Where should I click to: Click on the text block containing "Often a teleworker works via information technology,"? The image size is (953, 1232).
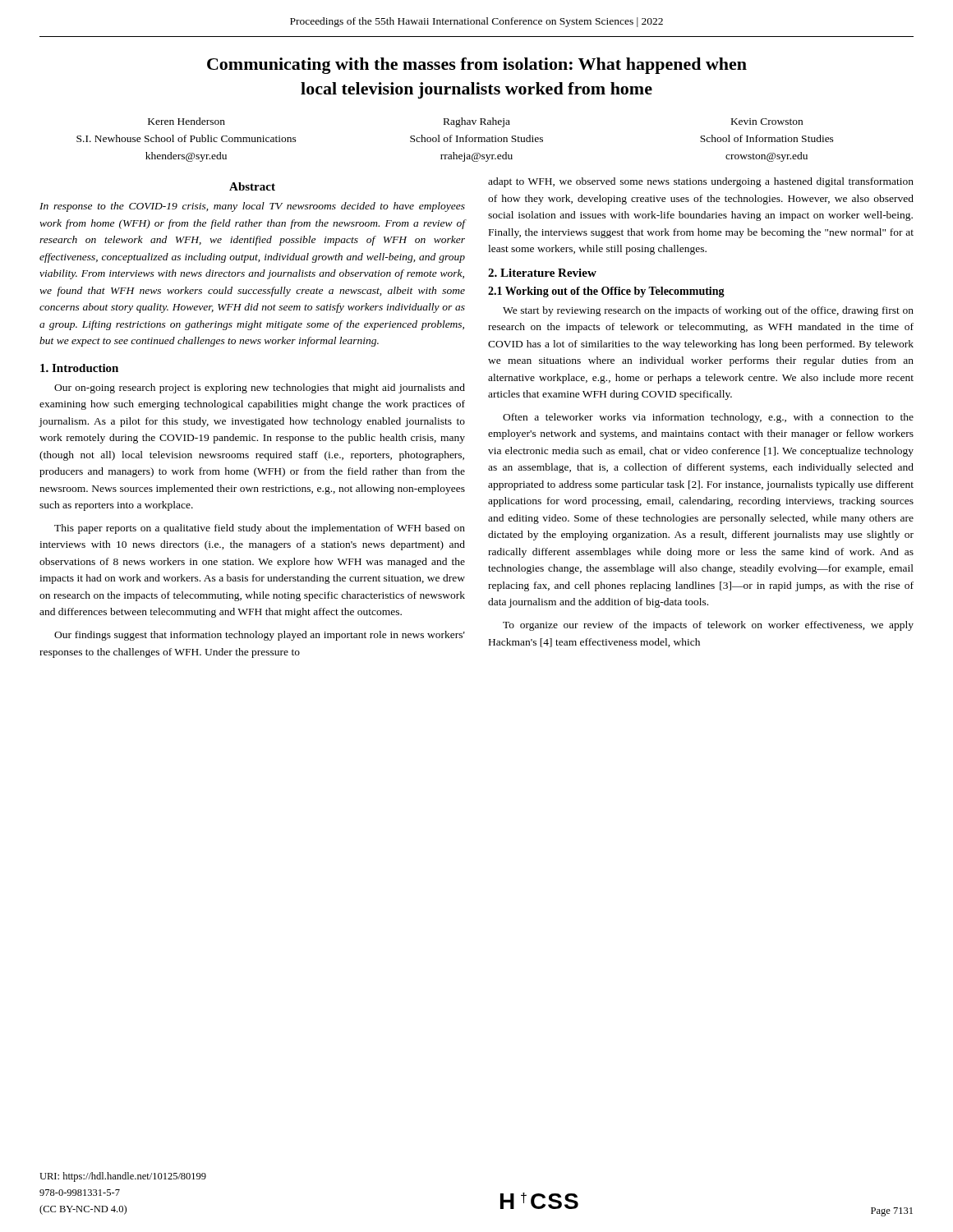click(701, 509)
